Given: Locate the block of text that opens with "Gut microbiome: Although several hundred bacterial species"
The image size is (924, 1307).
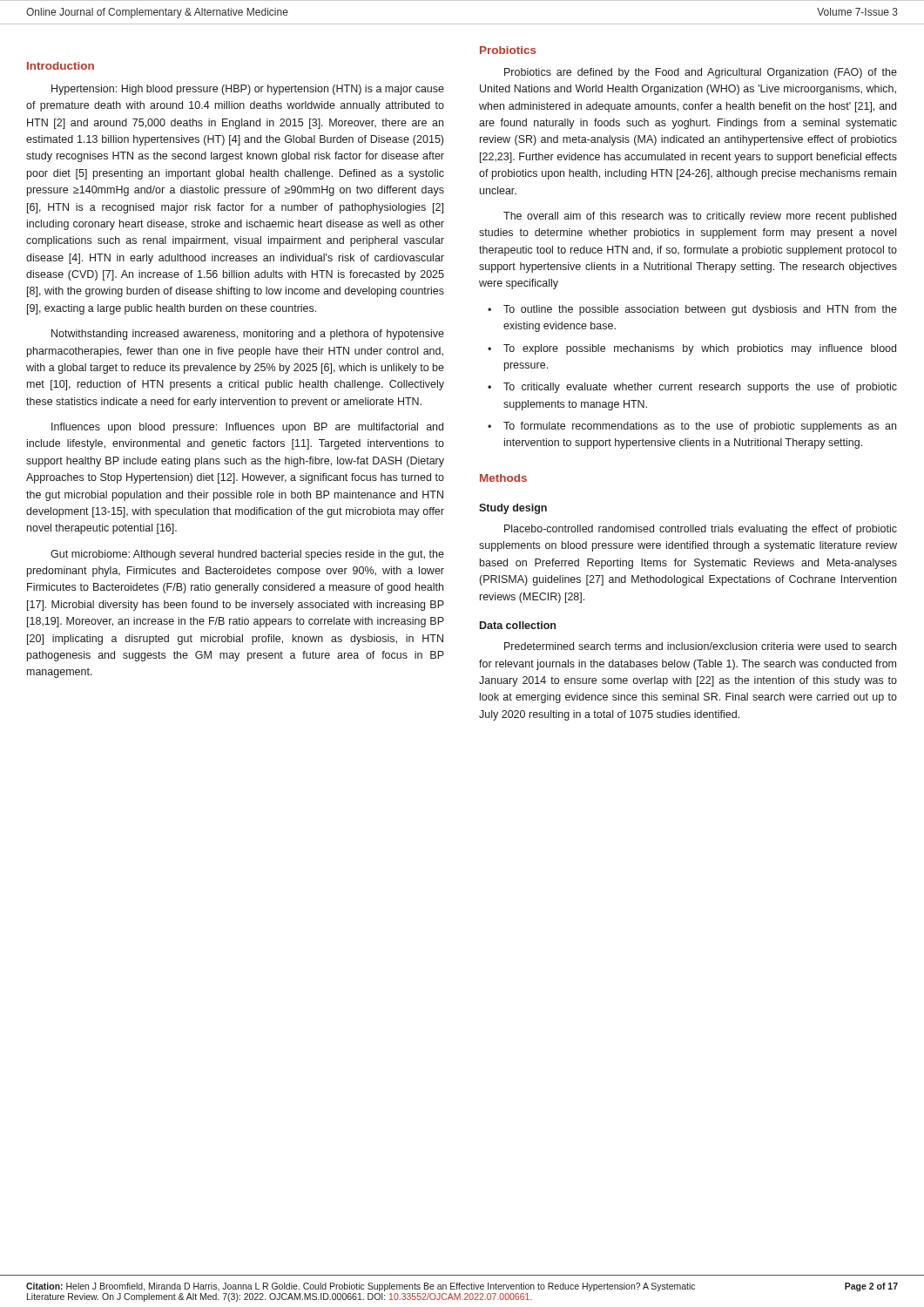Looking at the screenshot, I should [235, 614].
